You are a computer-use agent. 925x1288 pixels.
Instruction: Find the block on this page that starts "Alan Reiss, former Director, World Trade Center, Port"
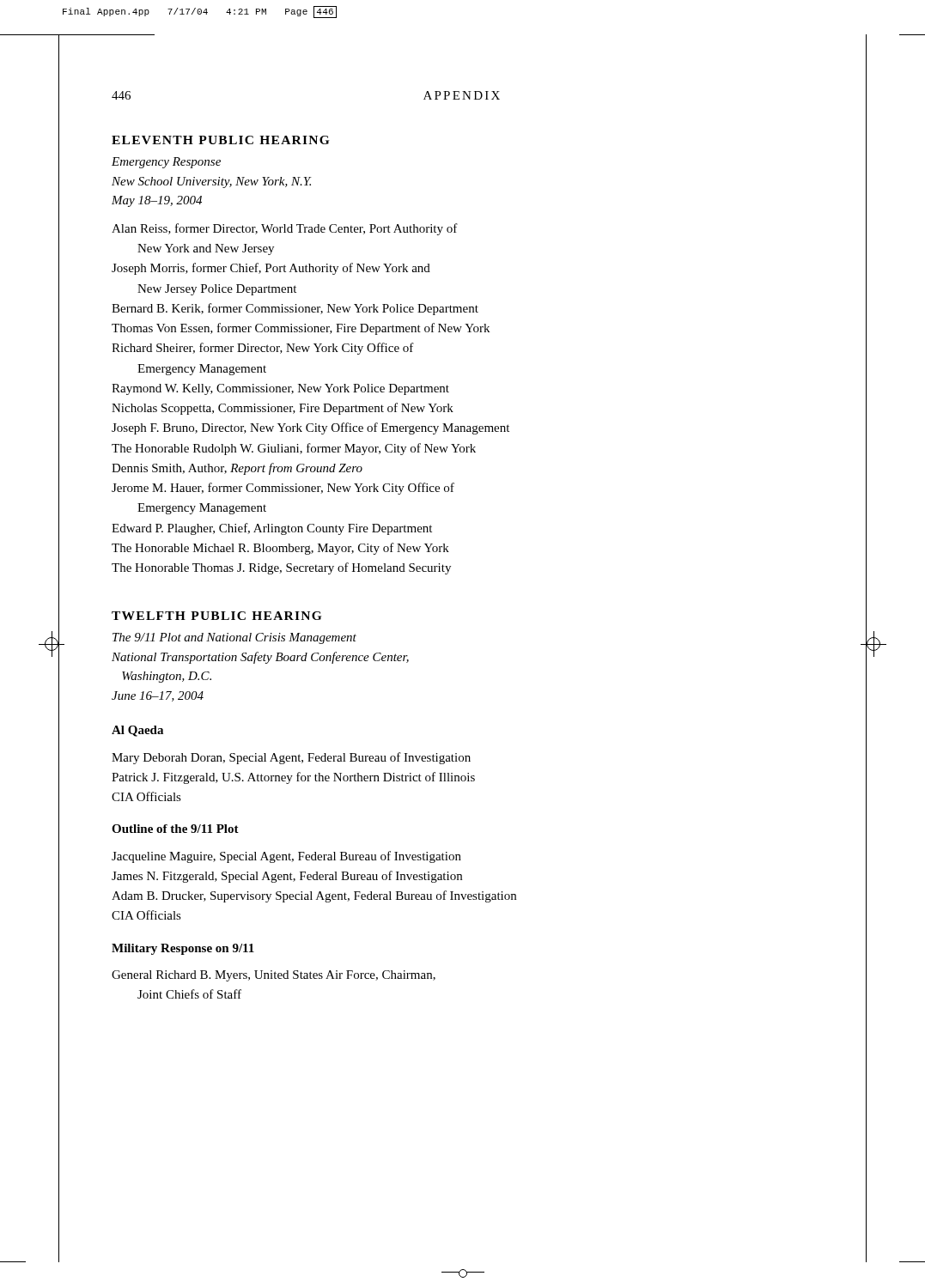tap(462, 240)
